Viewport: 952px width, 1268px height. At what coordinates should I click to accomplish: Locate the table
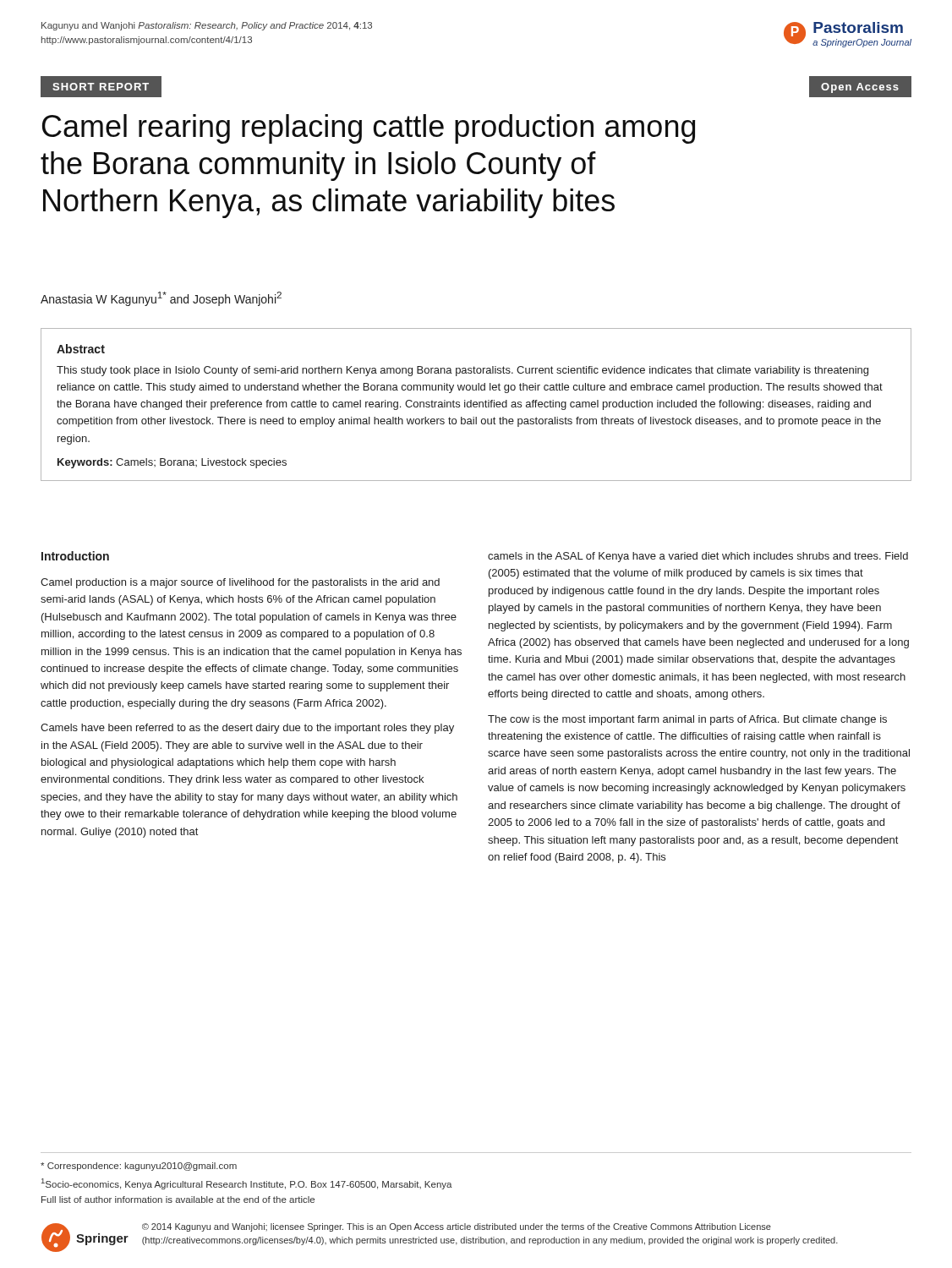476,404
